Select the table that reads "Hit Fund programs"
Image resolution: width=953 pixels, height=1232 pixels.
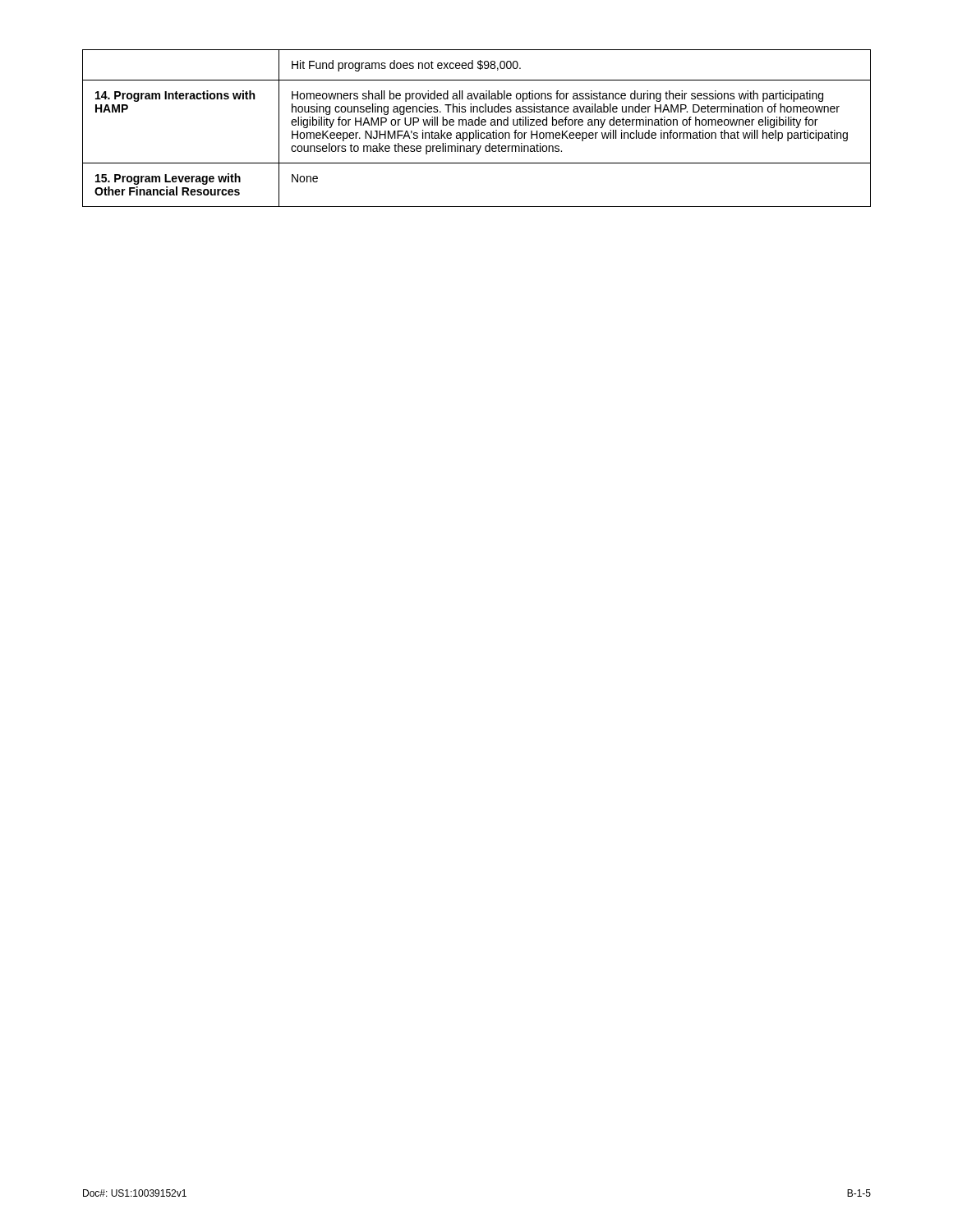476,128
